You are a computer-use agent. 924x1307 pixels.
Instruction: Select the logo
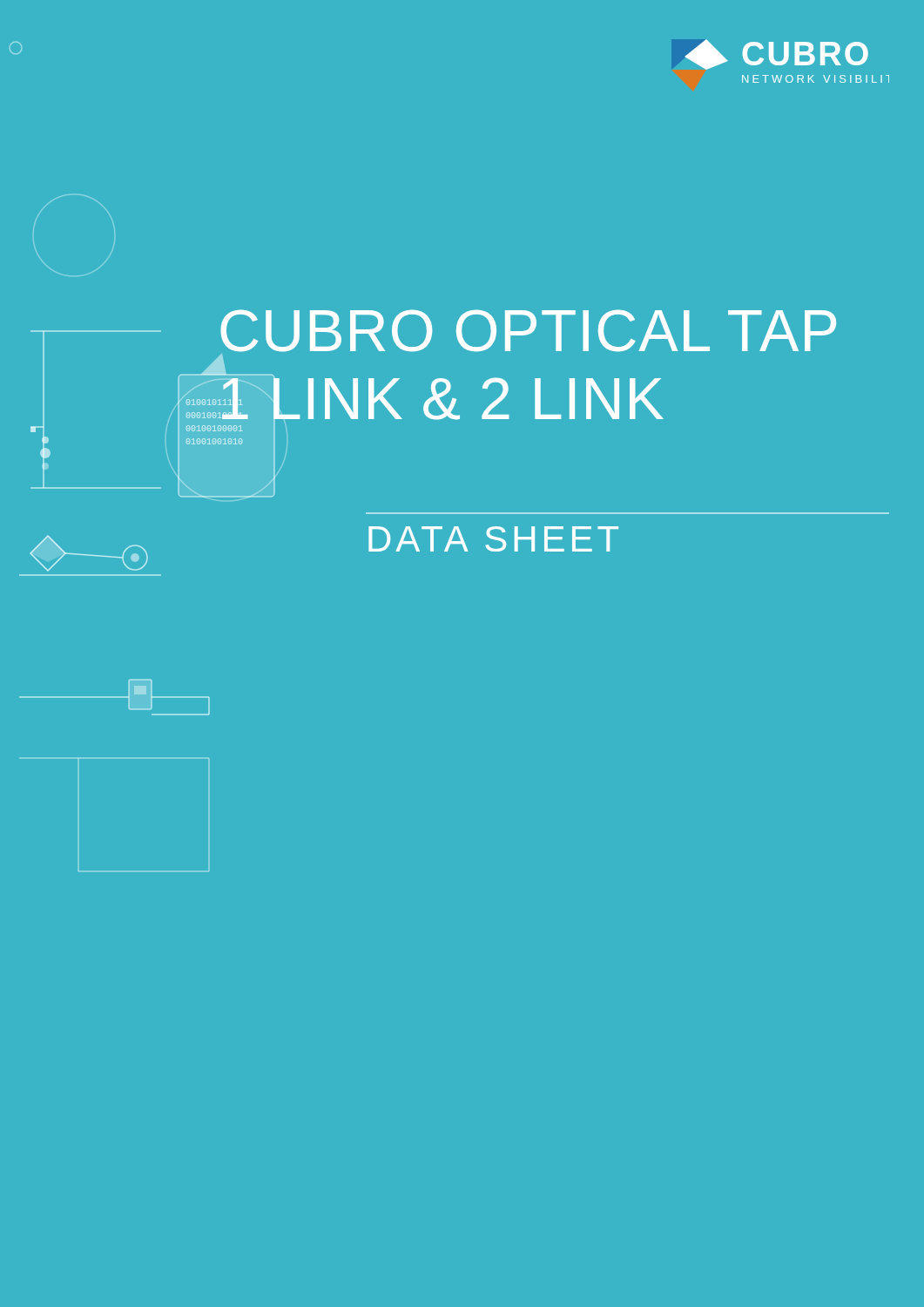coord(776,65)
